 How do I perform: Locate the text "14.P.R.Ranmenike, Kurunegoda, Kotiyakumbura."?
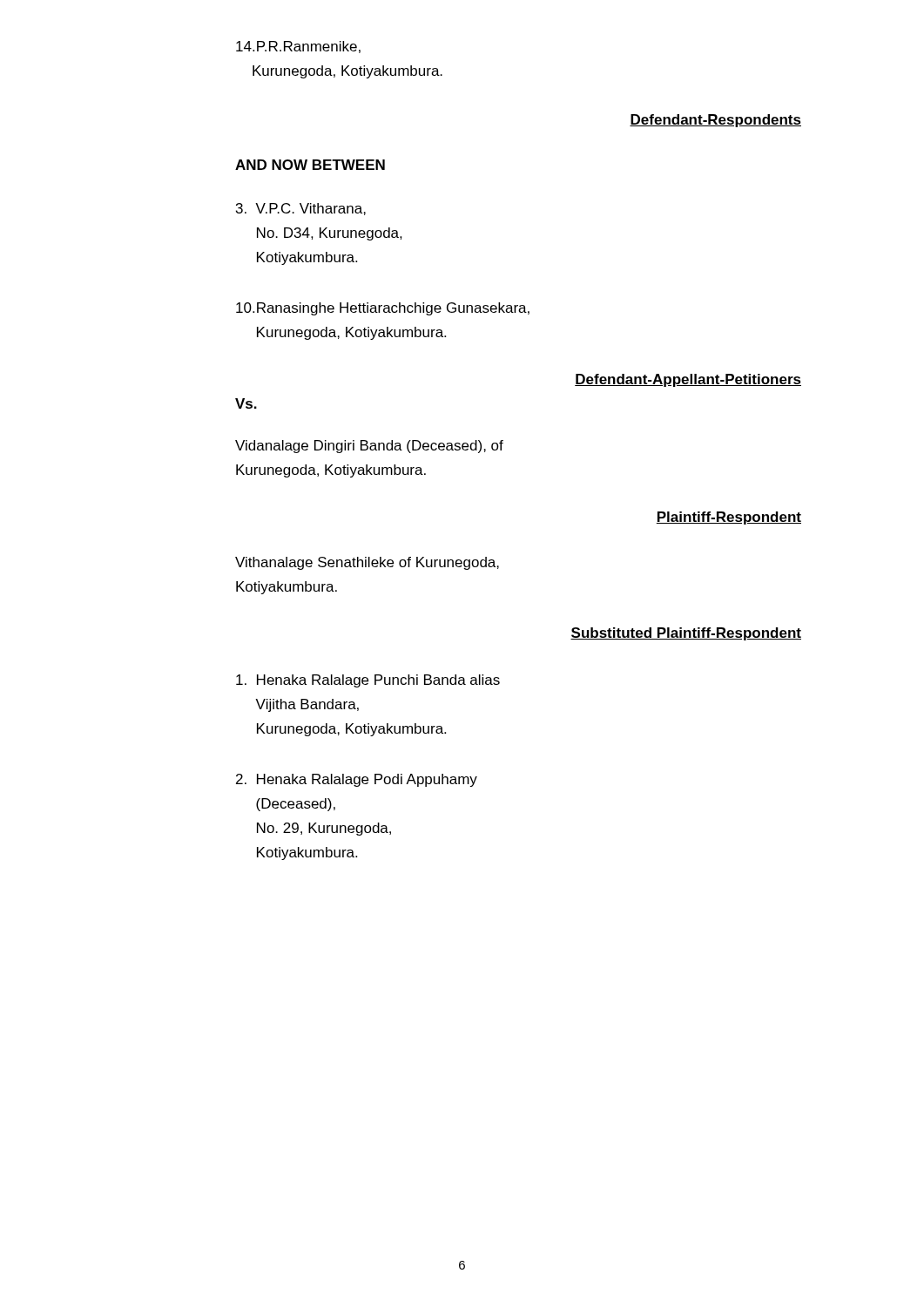pyautogui.click(x=339, y=59)
